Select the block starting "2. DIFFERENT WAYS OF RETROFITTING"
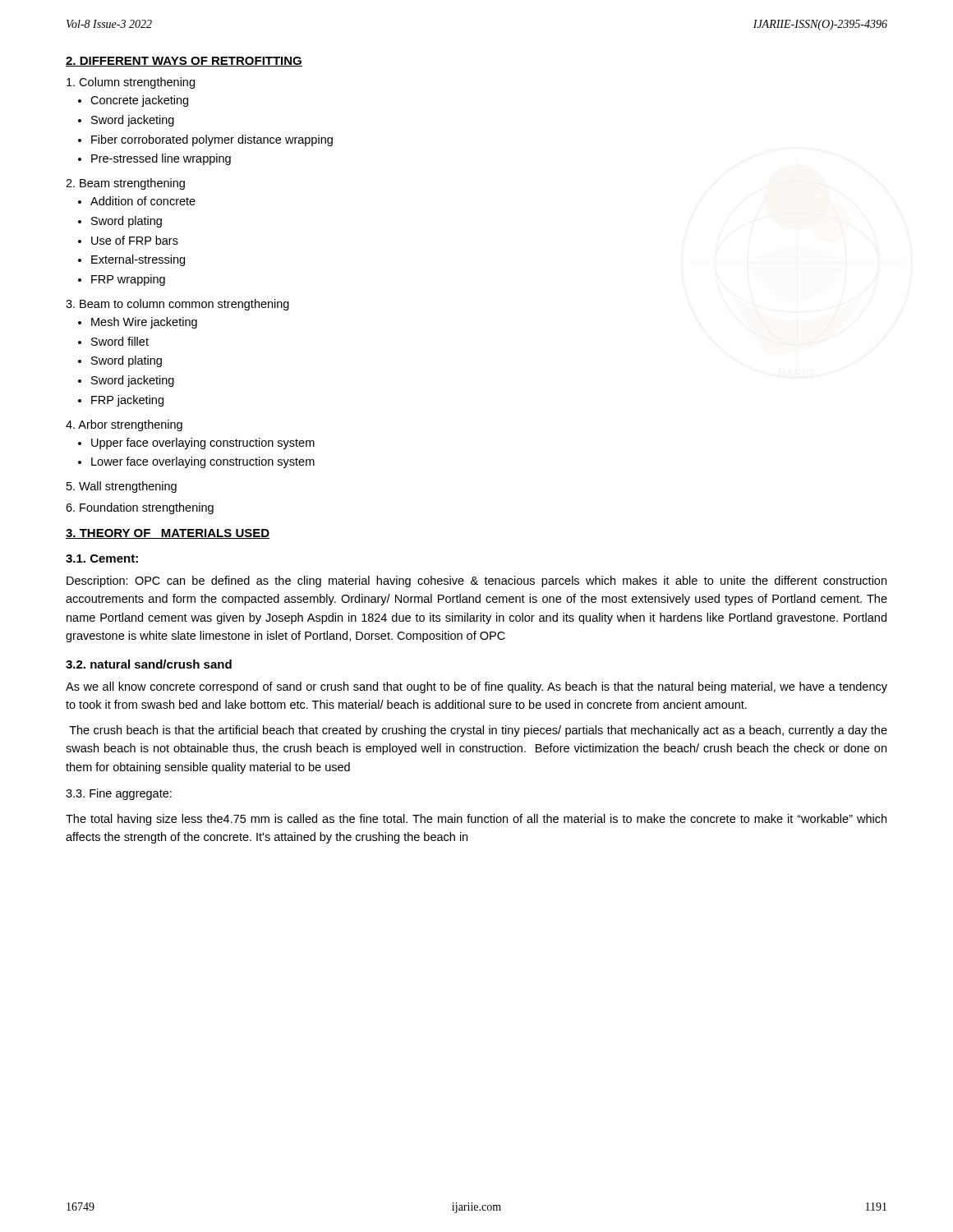Image resolution: width=953 pixels, height=1232 pixels. pos(184,62)
